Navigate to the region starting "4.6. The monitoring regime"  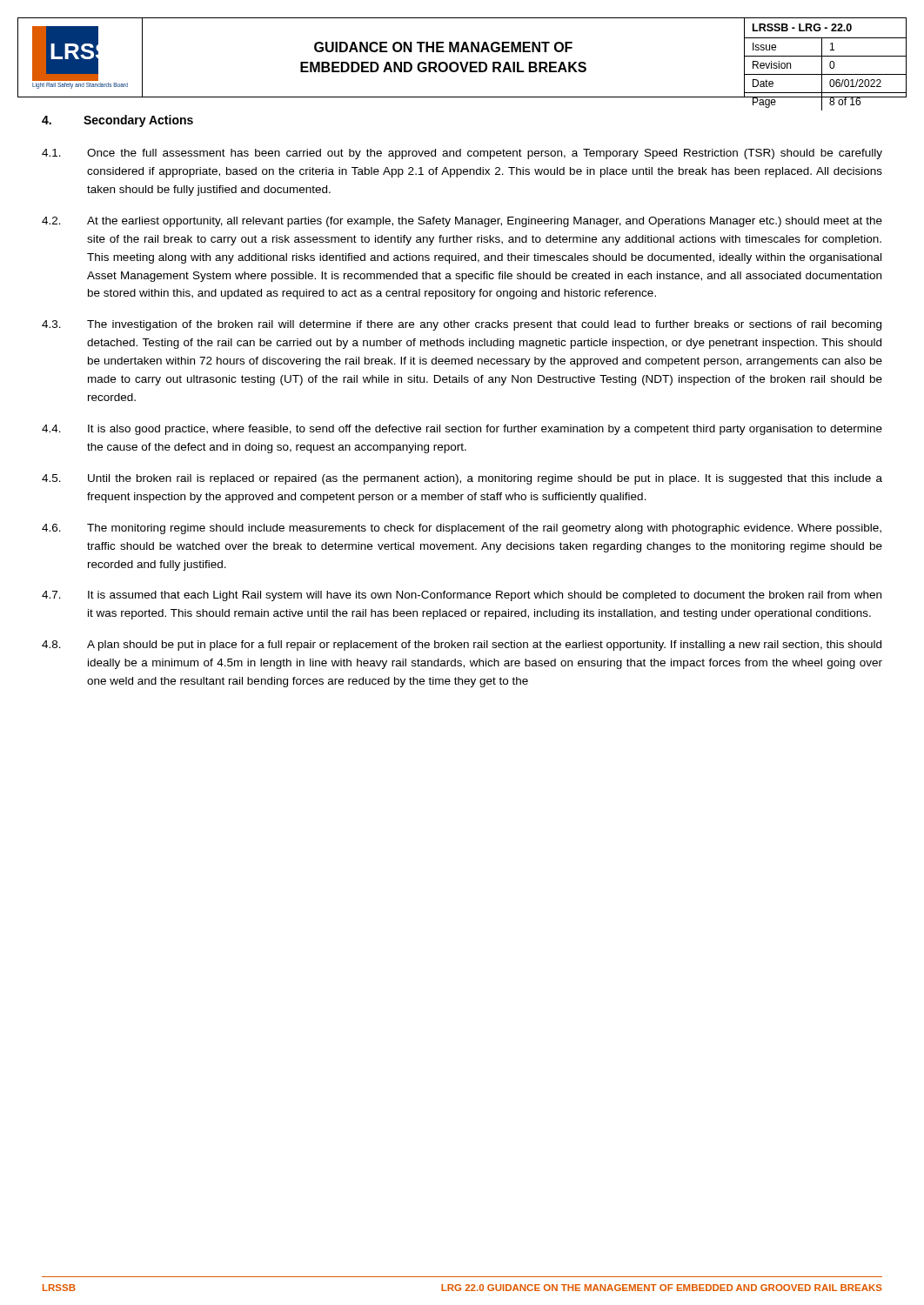click(x=462, y=546)
